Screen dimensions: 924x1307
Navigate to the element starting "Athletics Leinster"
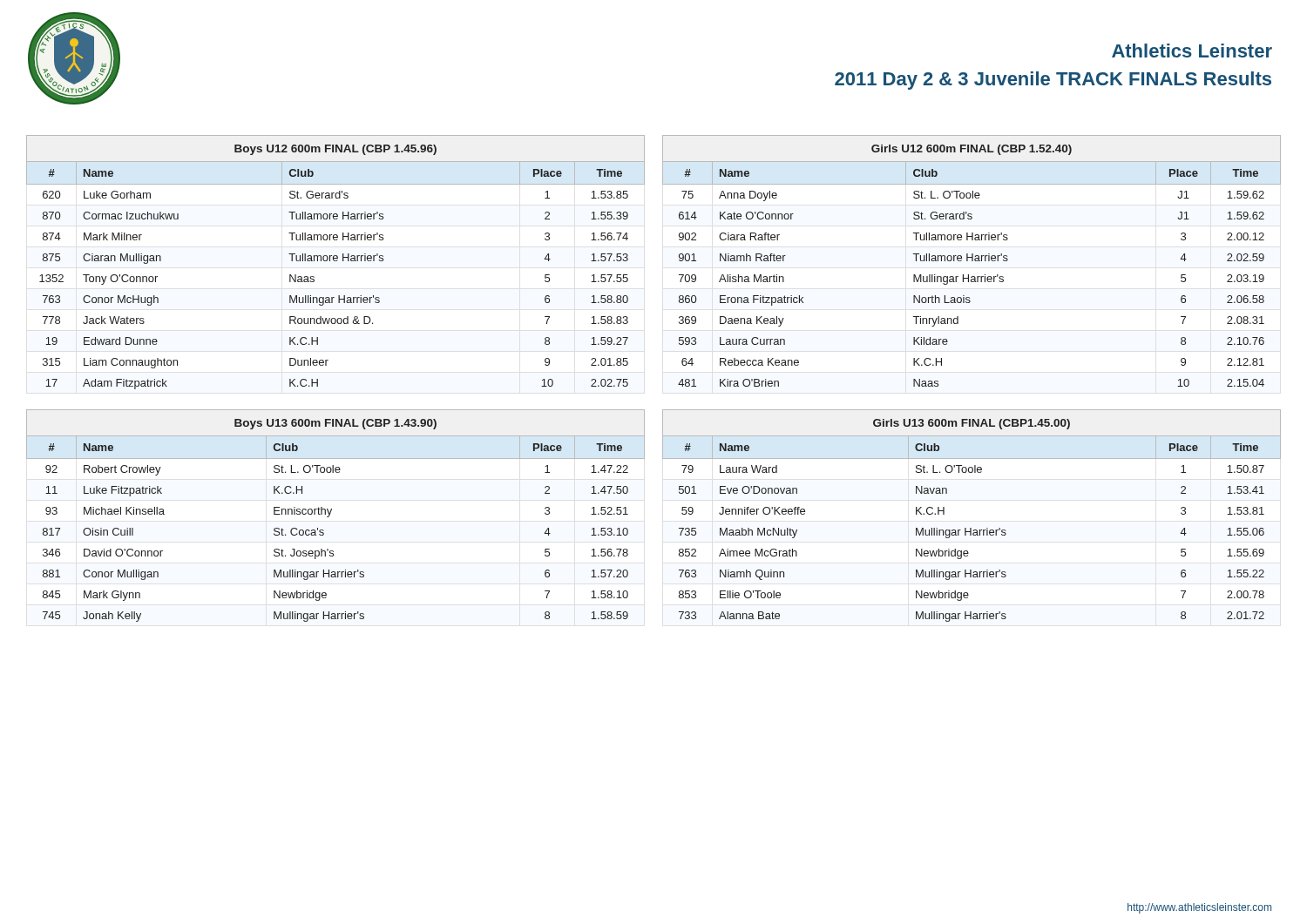click(1192, 51)
